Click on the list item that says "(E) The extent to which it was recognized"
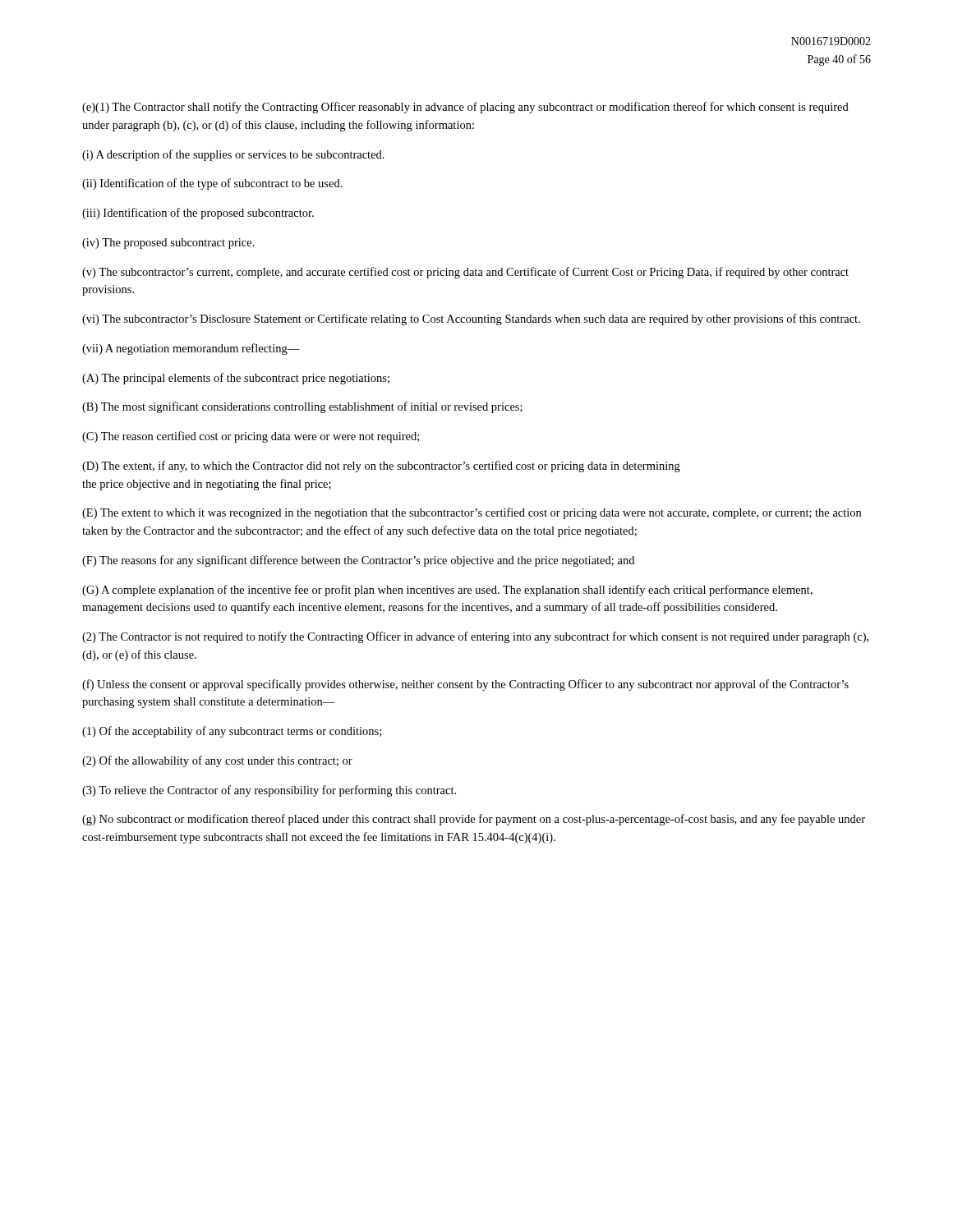Image resolution: width=953 pixels, height=1232 pixels. point(472,522)
